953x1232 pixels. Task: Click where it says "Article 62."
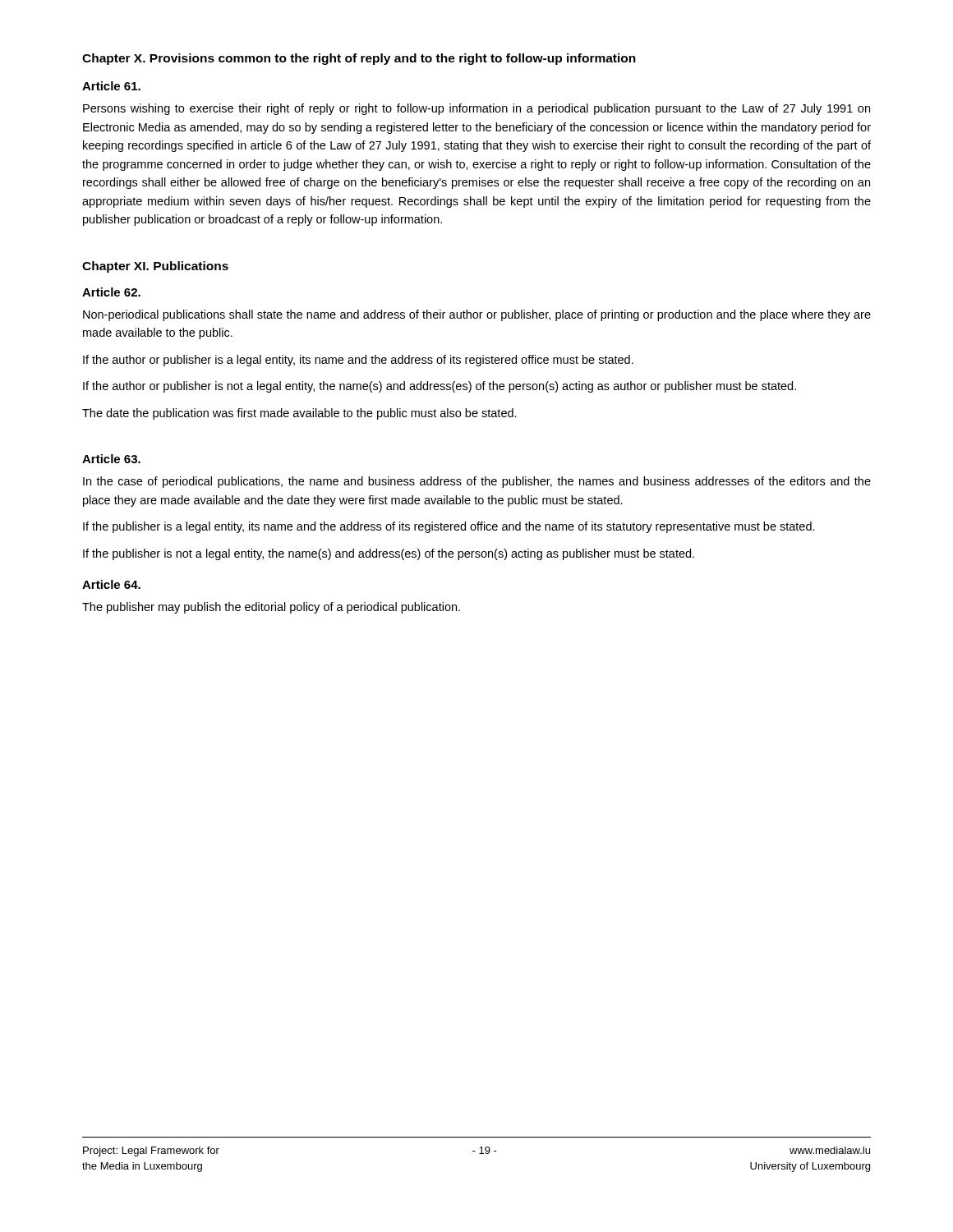pyautogui.click(x=112, y=292)
